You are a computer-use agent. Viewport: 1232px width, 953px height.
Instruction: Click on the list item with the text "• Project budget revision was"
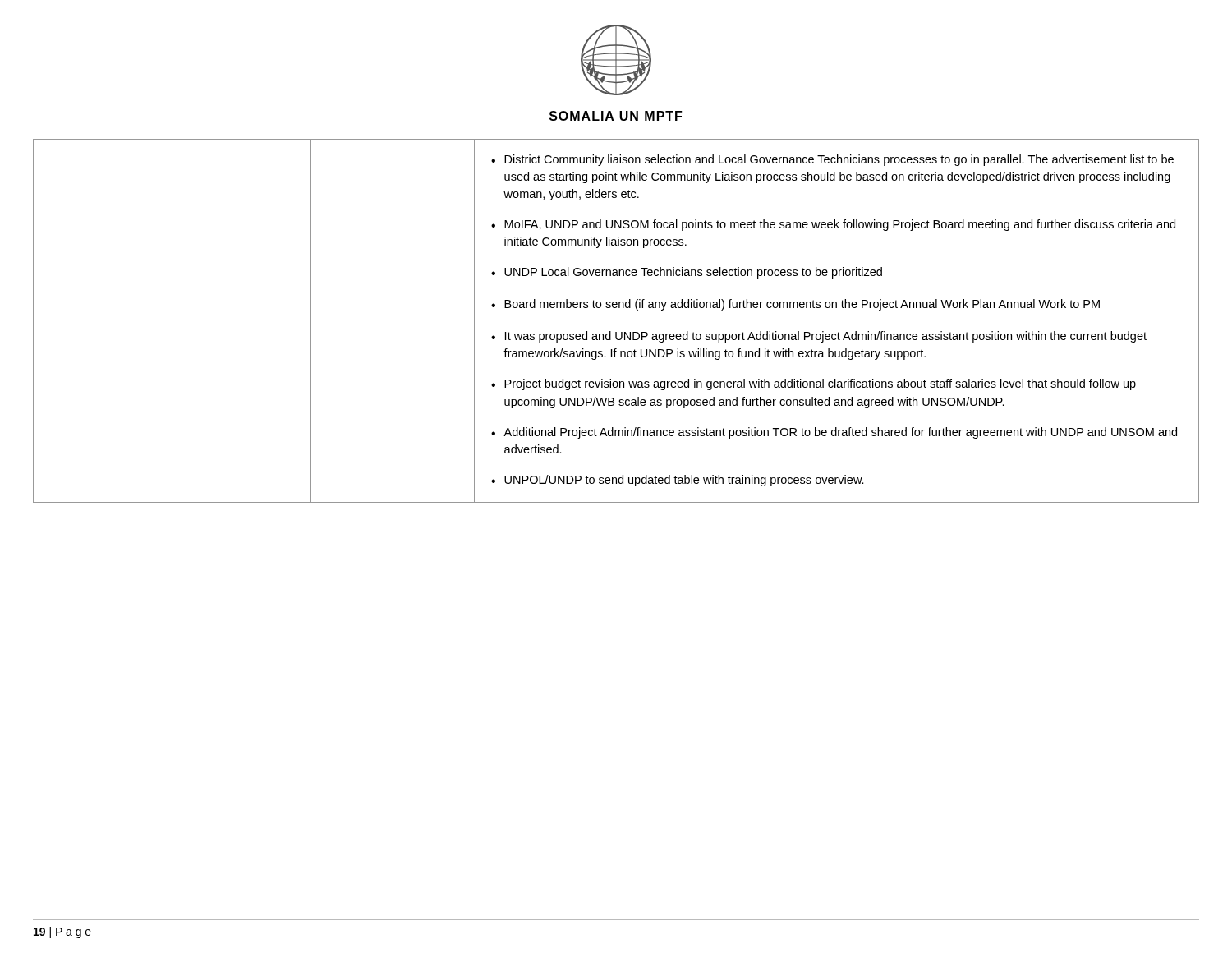coord(837,393)
